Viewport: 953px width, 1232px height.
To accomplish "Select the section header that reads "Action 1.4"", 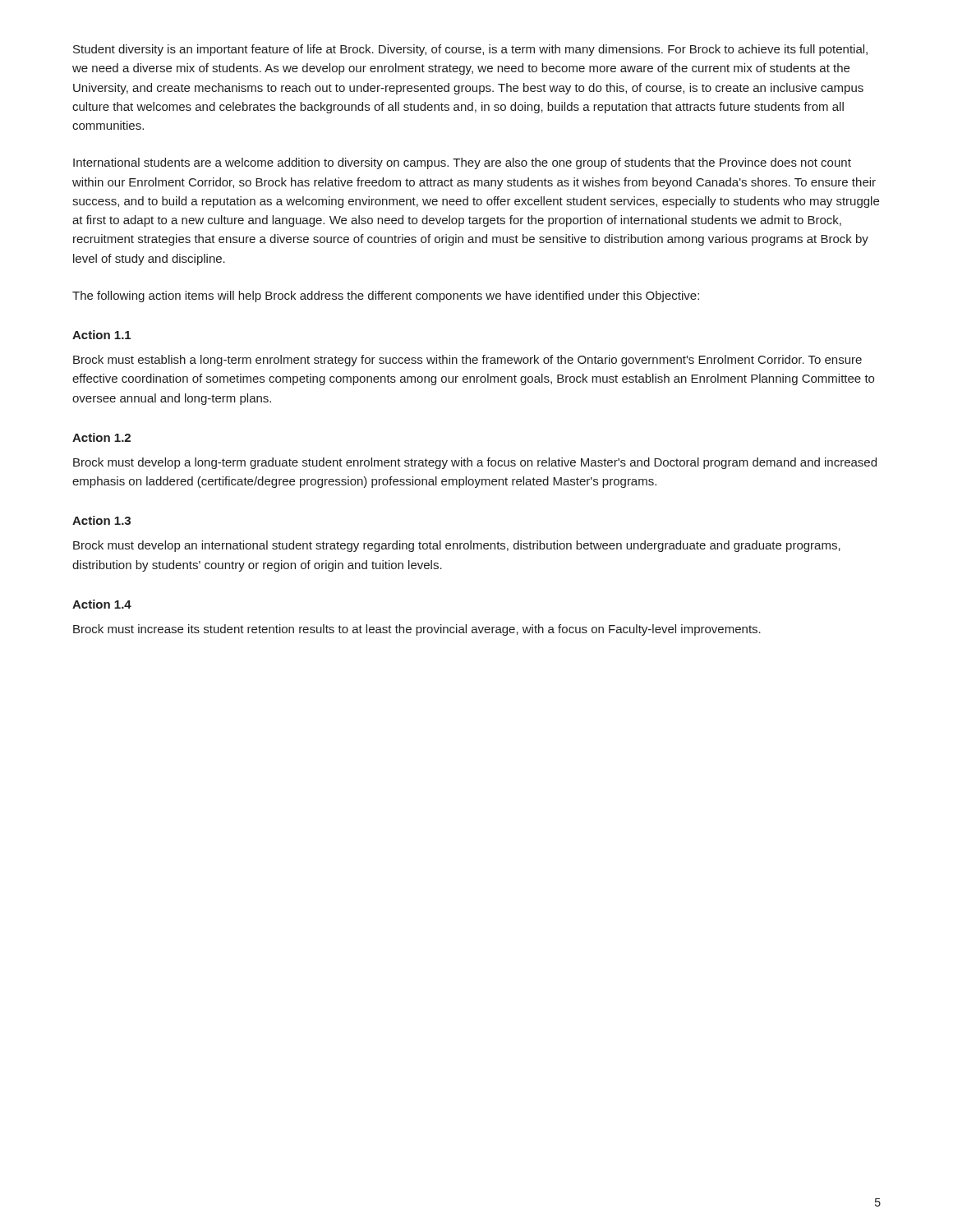I will click(102, 604).
